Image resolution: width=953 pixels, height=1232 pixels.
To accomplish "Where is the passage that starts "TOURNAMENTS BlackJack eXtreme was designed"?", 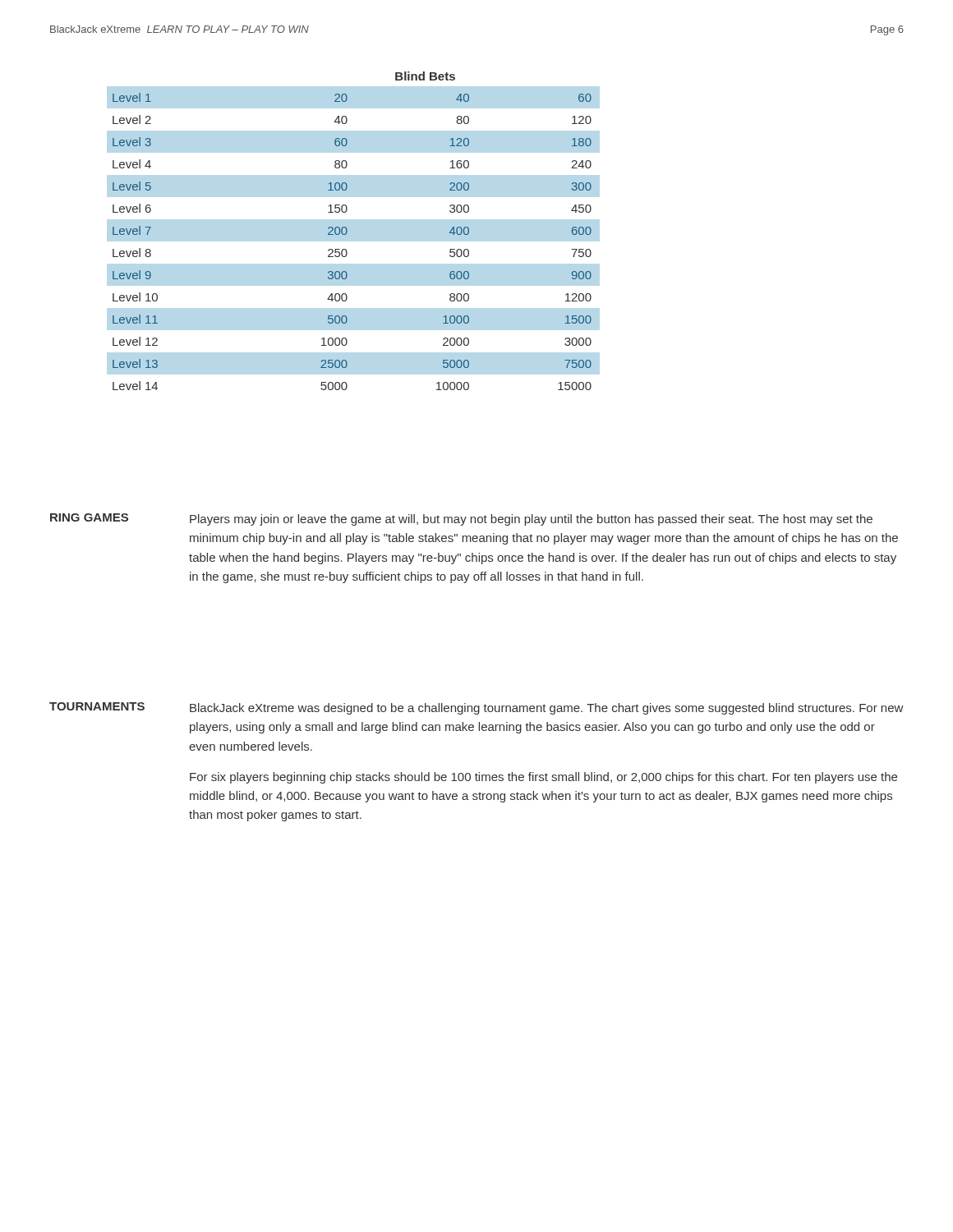I will coord(476,761).
